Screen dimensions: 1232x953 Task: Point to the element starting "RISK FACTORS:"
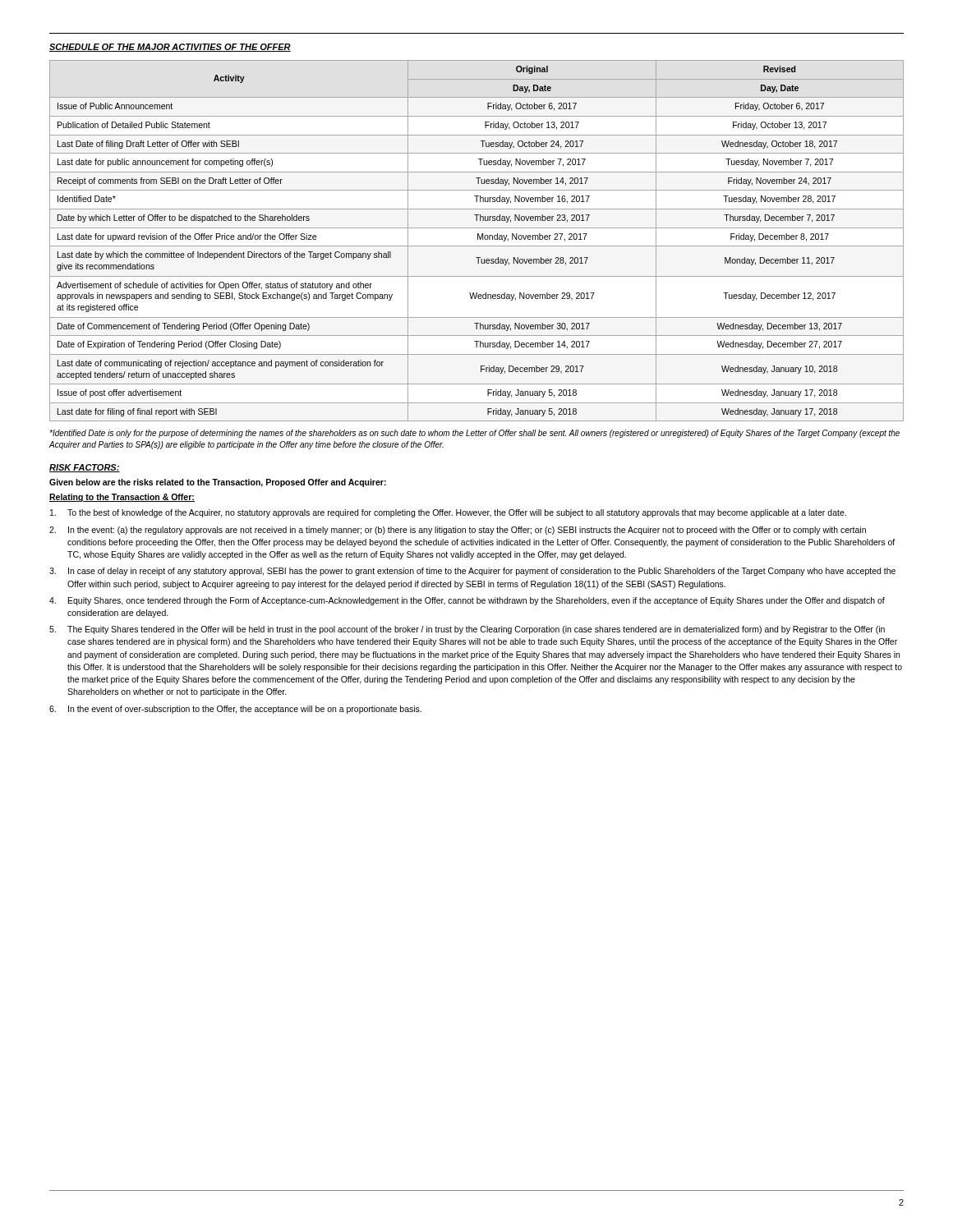(84, 468)
